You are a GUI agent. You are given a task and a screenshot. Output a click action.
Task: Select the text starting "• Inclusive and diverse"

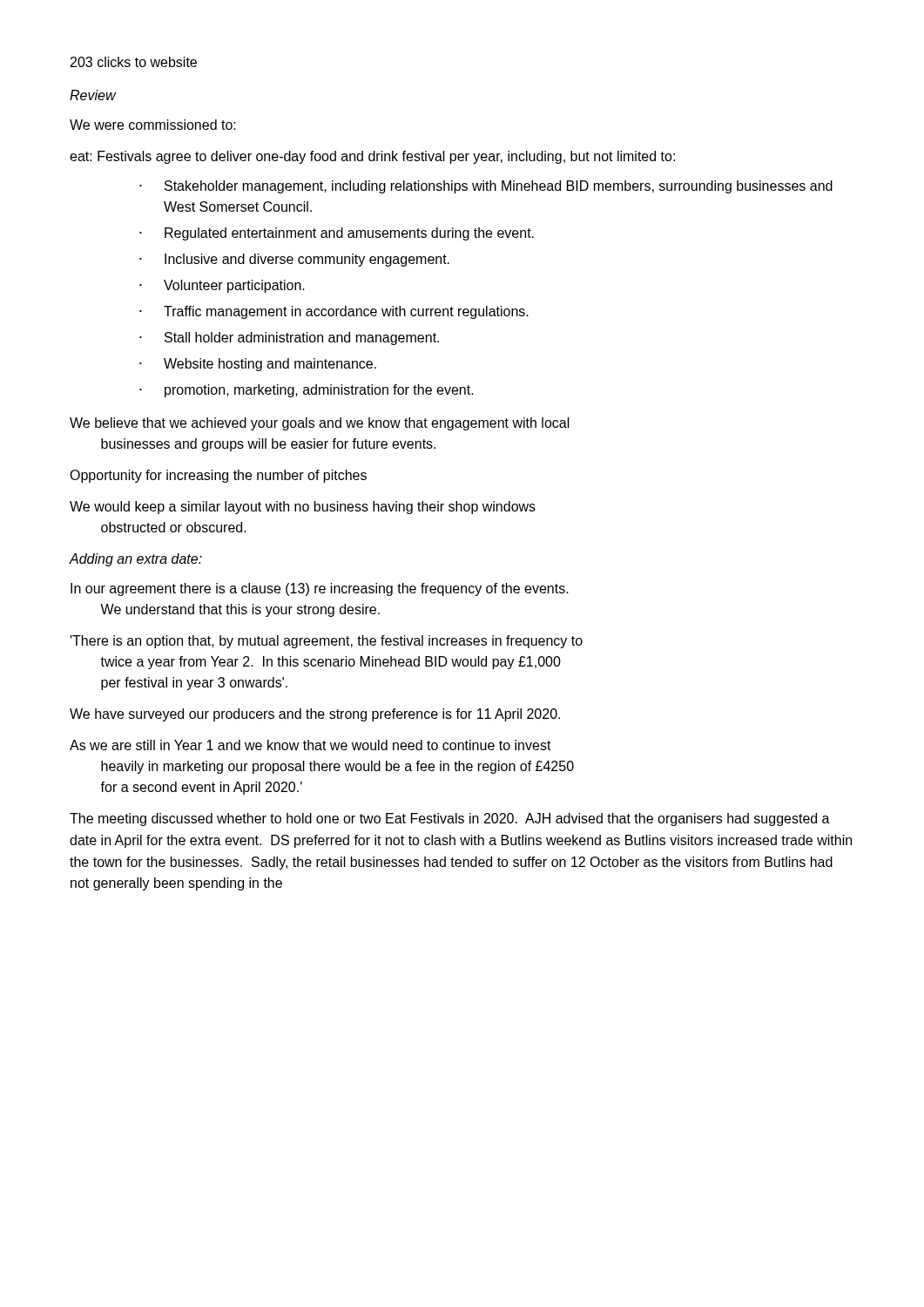[x=294, y=260]
